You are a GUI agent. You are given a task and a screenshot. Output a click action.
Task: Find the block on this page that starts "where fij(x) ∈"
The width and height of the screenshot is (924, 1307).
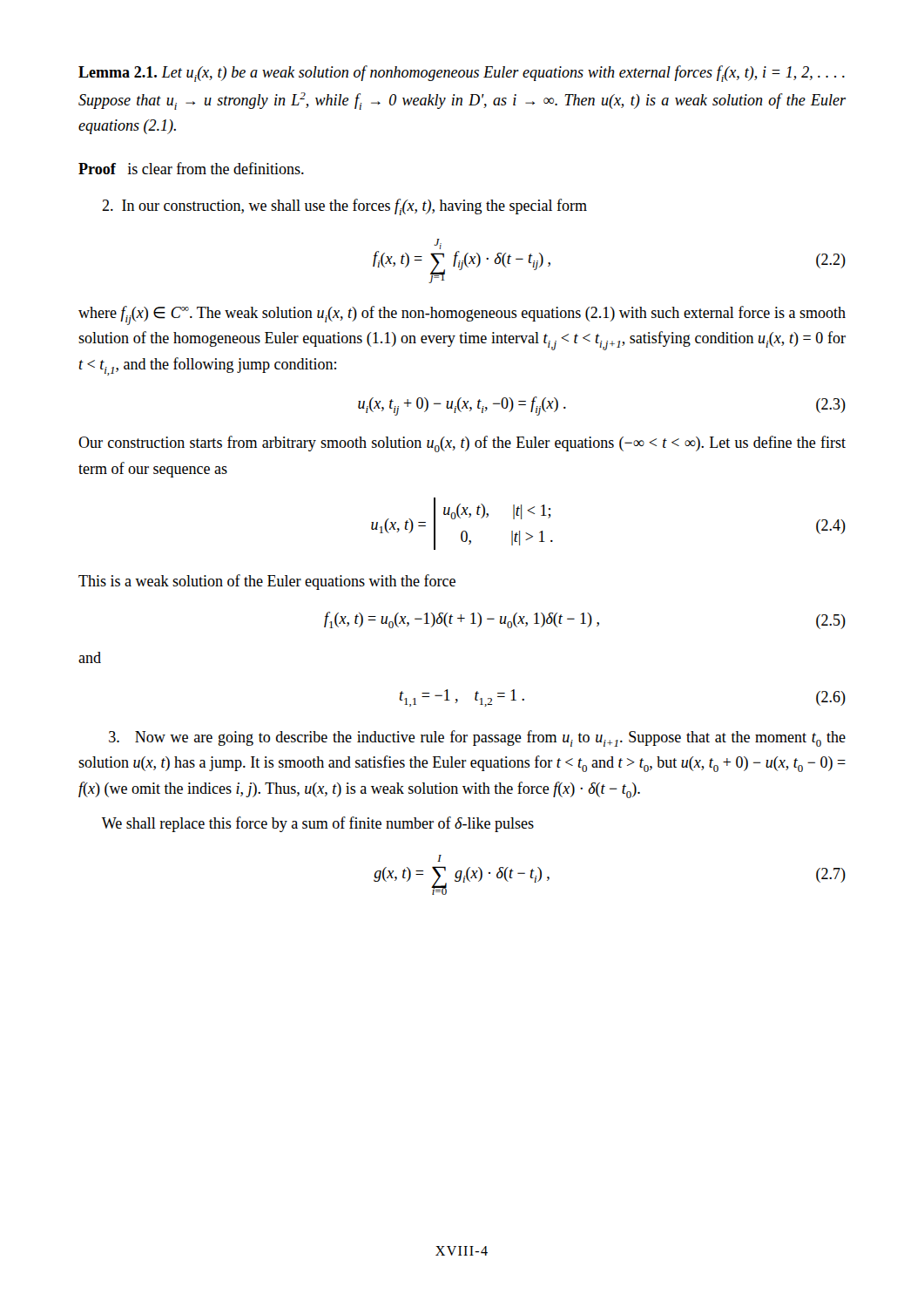(x=462, y=339)
